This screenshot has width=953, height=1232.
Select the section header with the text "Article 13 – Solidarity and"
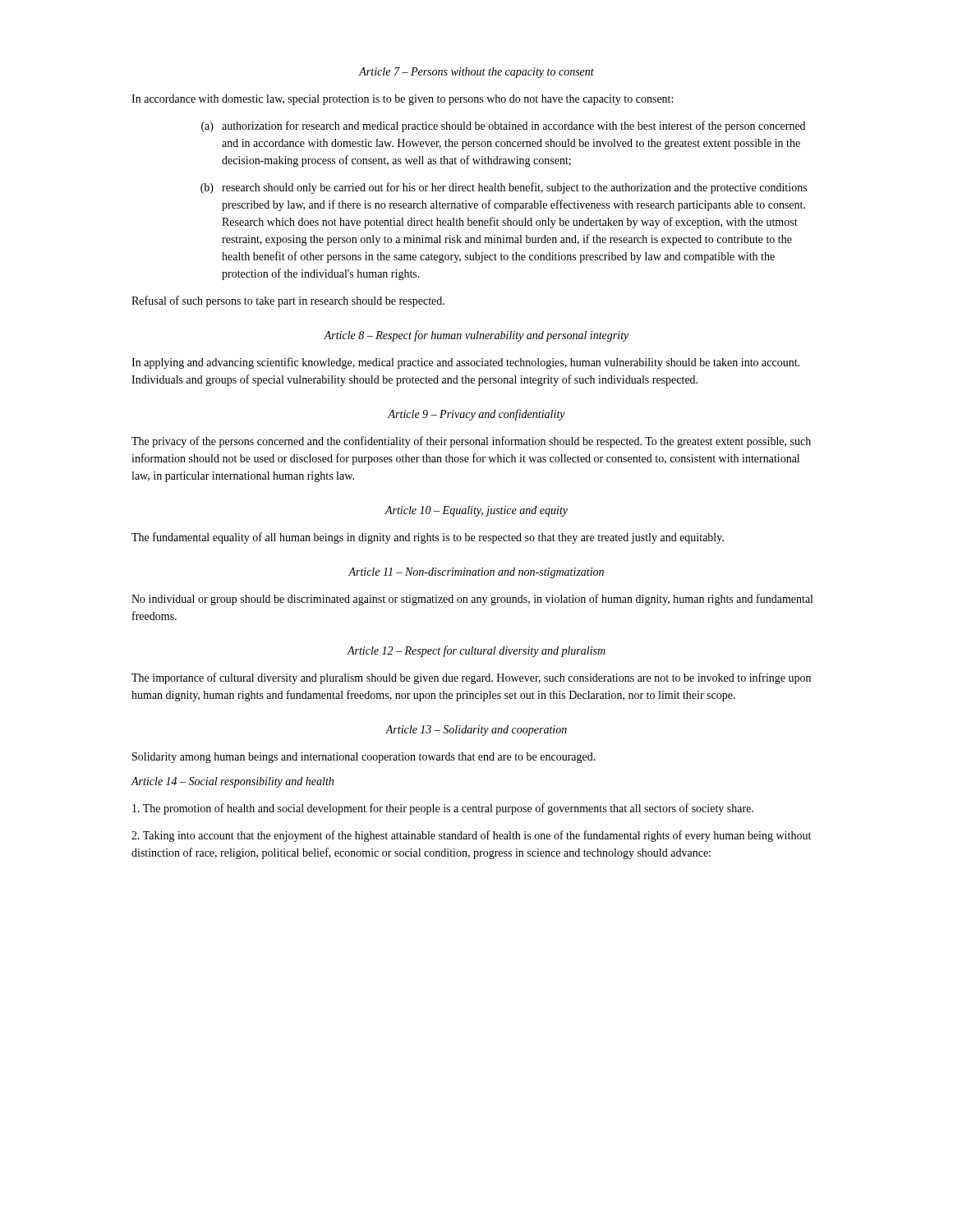476,730
